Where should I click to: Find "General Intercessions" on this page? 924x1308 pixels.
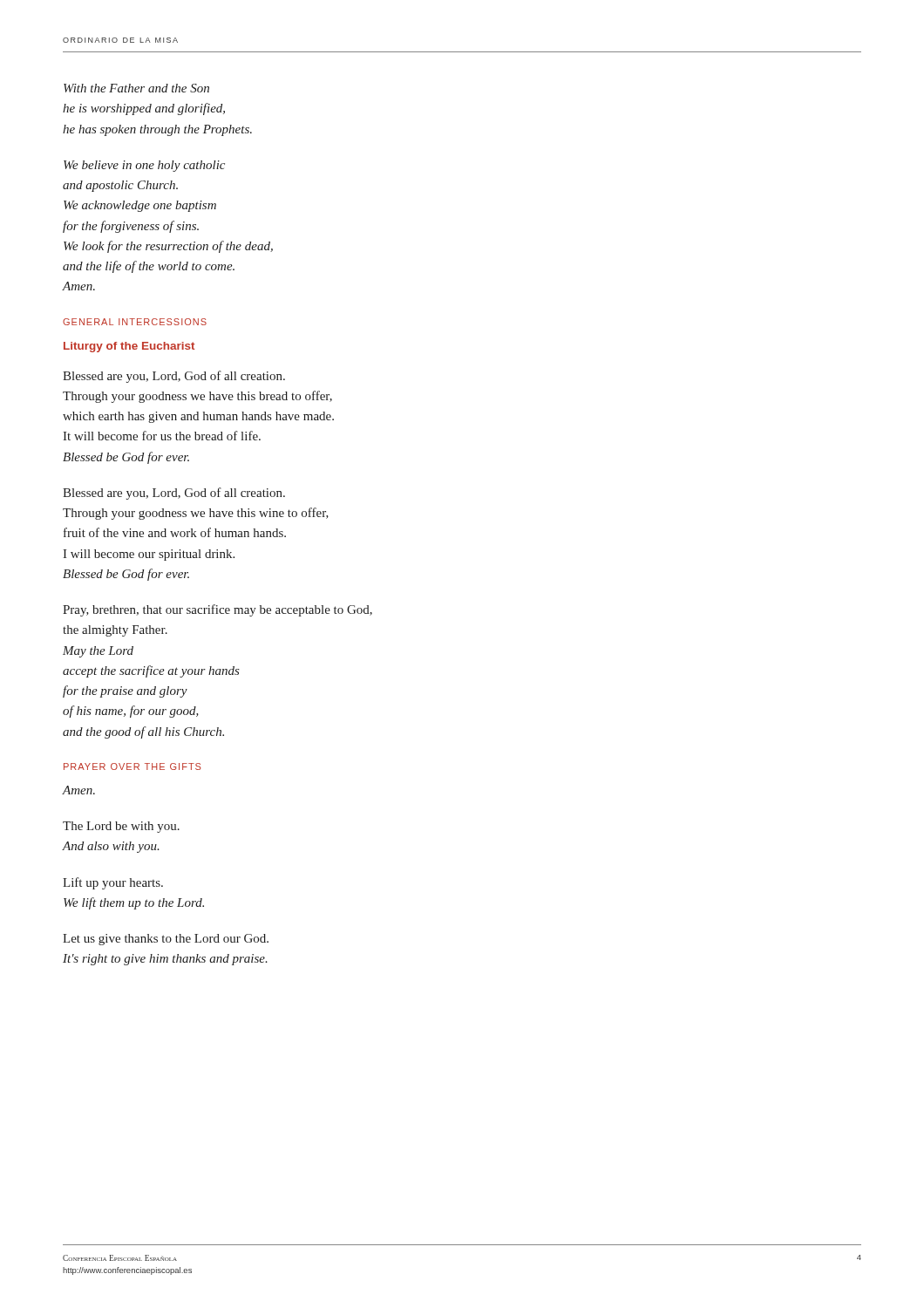point(135,321)
